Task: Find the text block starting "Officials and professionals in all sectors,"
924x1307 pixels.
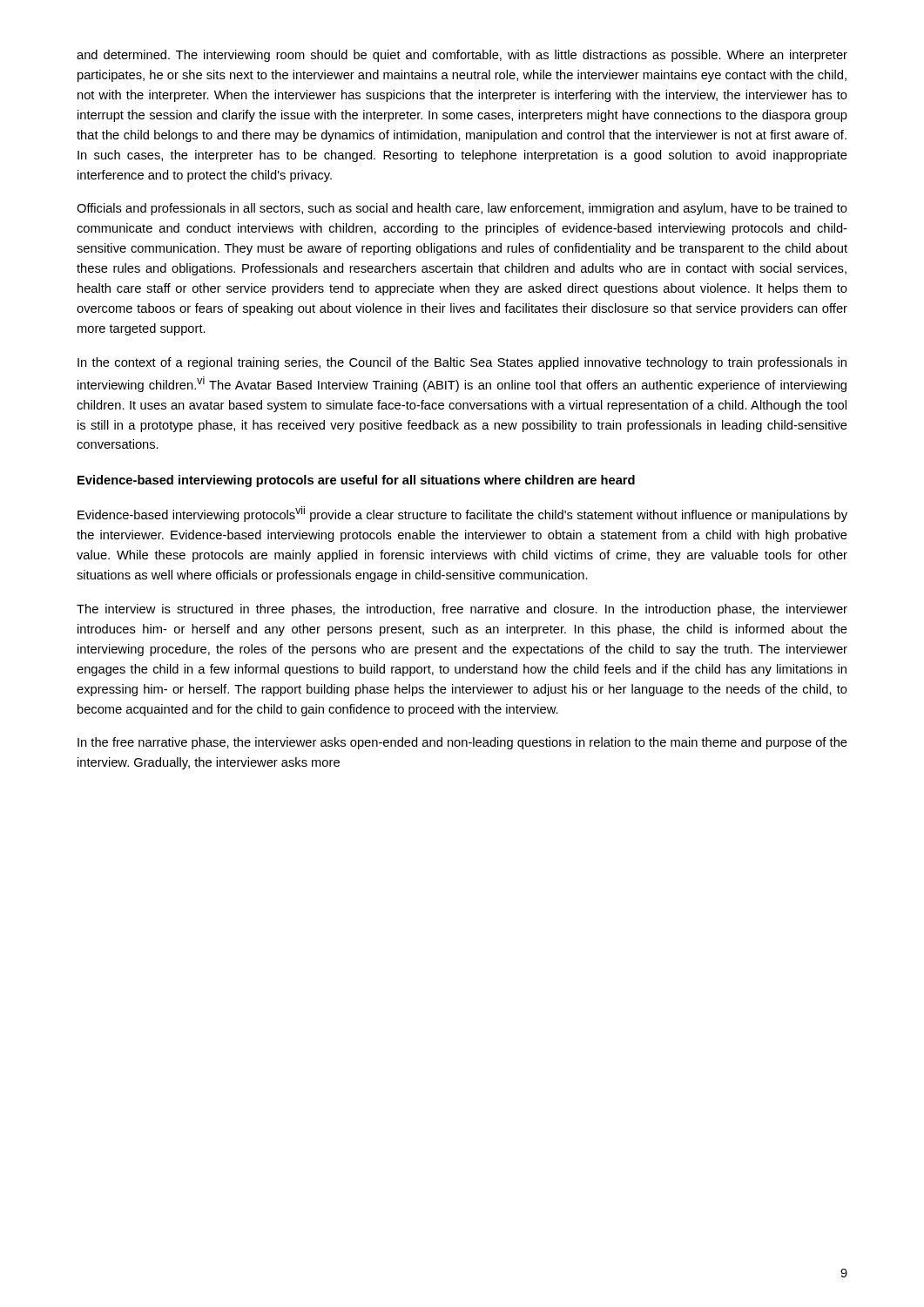Action: point(462,269)
